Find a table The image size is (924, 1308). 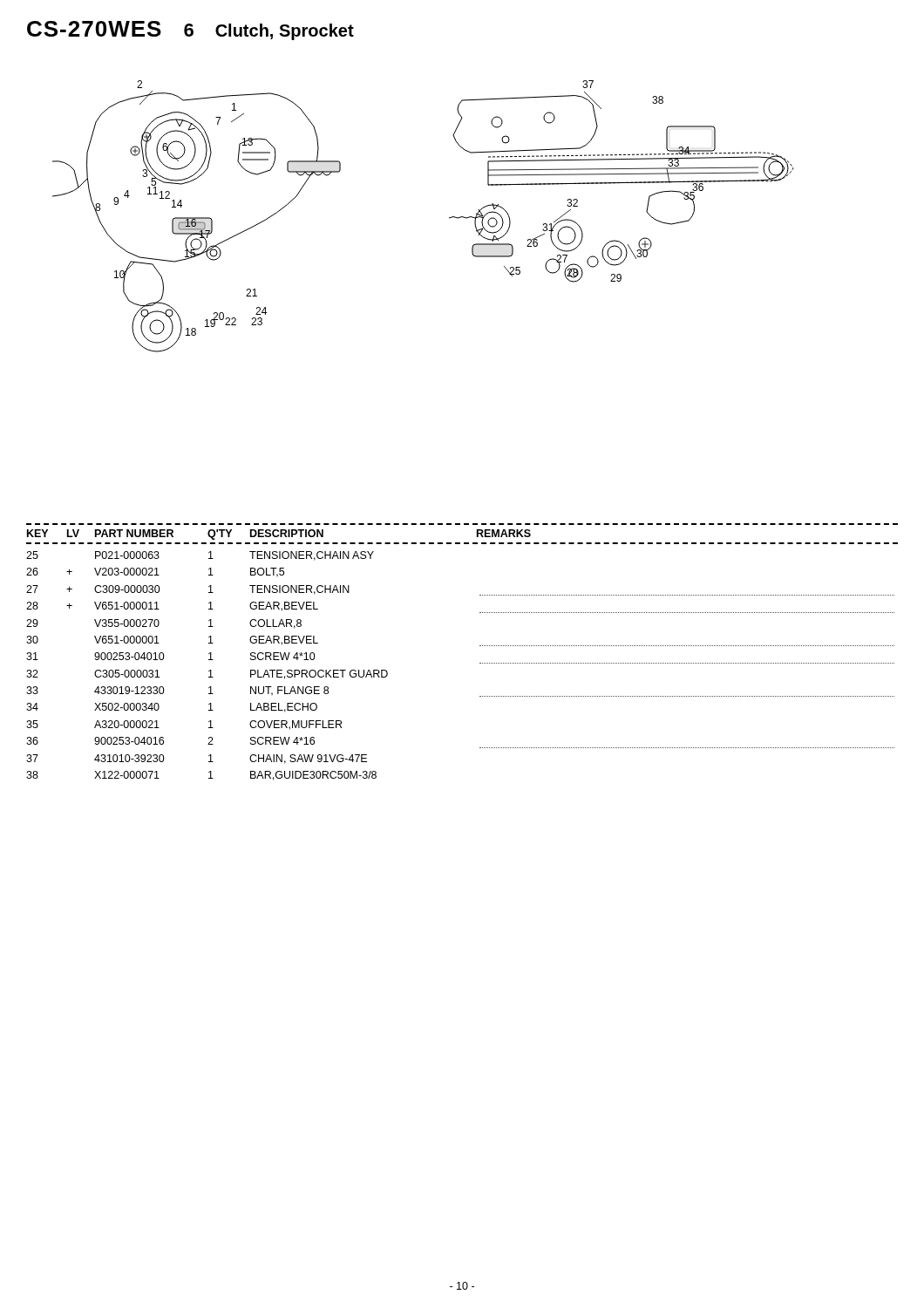(462, 654)
